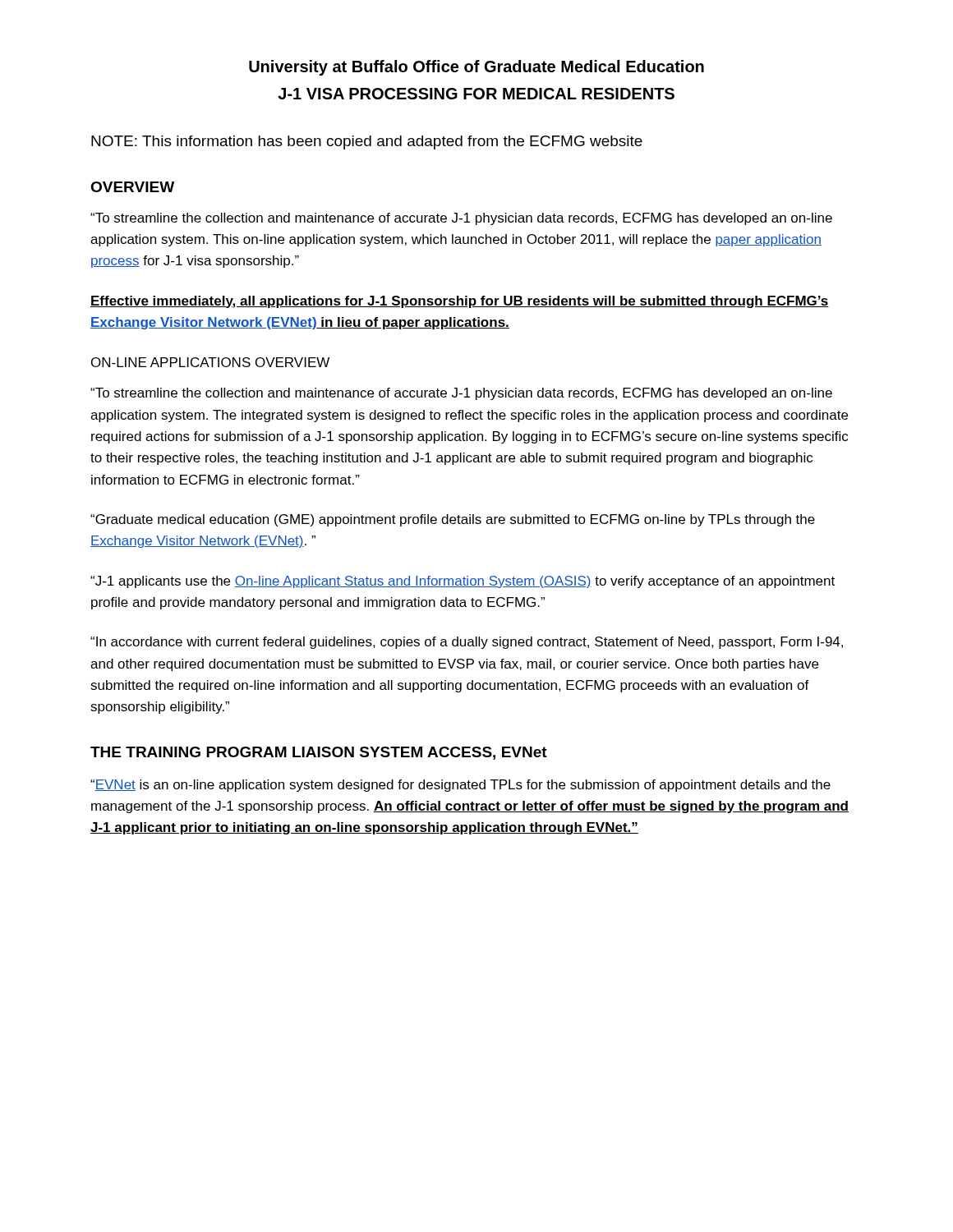
Task: Click the title that begins "University at Buffalo Office of Graduate Medical"
Action: click(x=476, y=67)
